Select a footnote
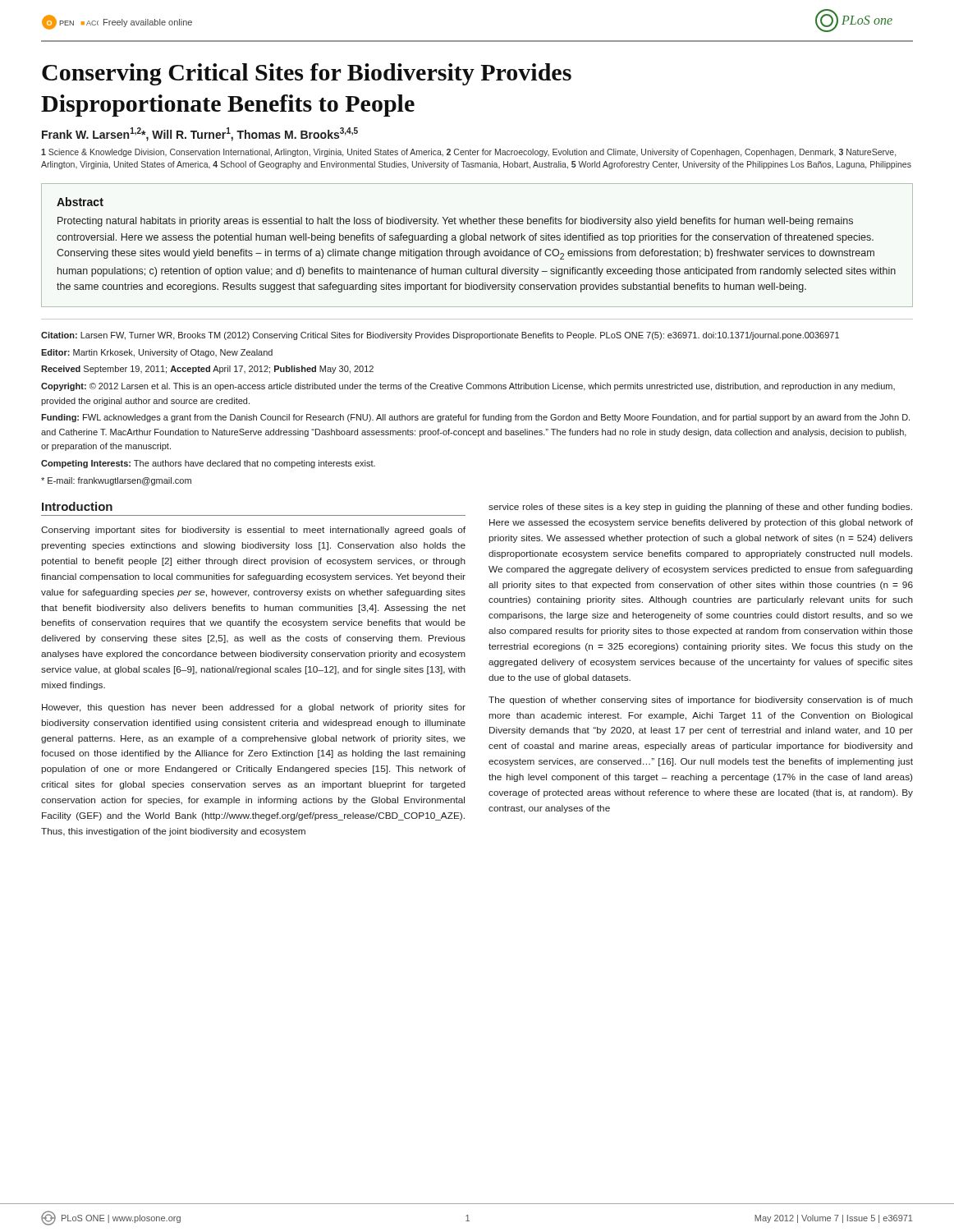The height and width of the screenshot is (1232, 954). point(116,480)
